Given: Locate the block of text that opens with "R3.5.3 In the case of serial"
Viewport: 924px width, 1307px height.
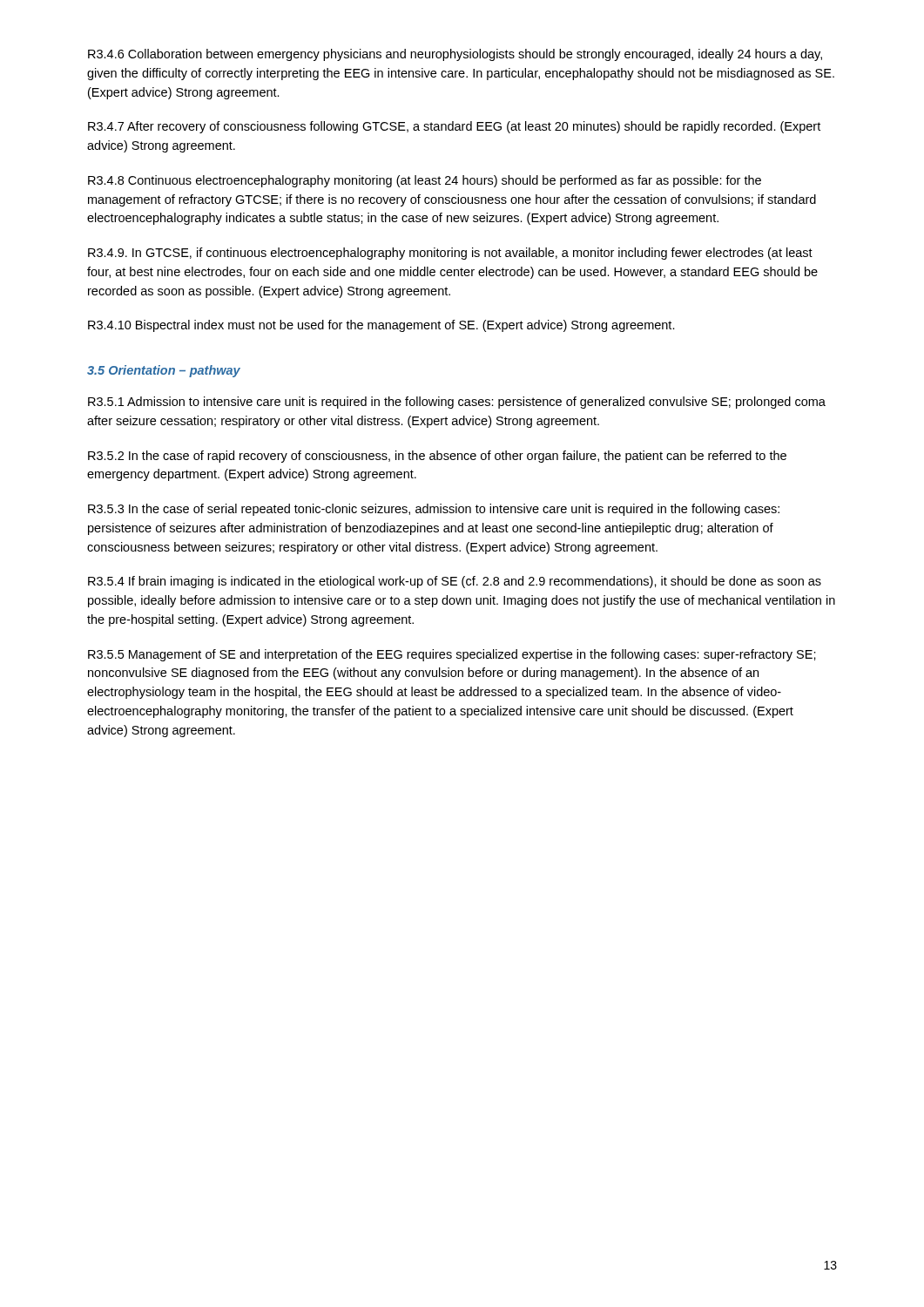Looking at the screenshot, I should click(434, 528).
